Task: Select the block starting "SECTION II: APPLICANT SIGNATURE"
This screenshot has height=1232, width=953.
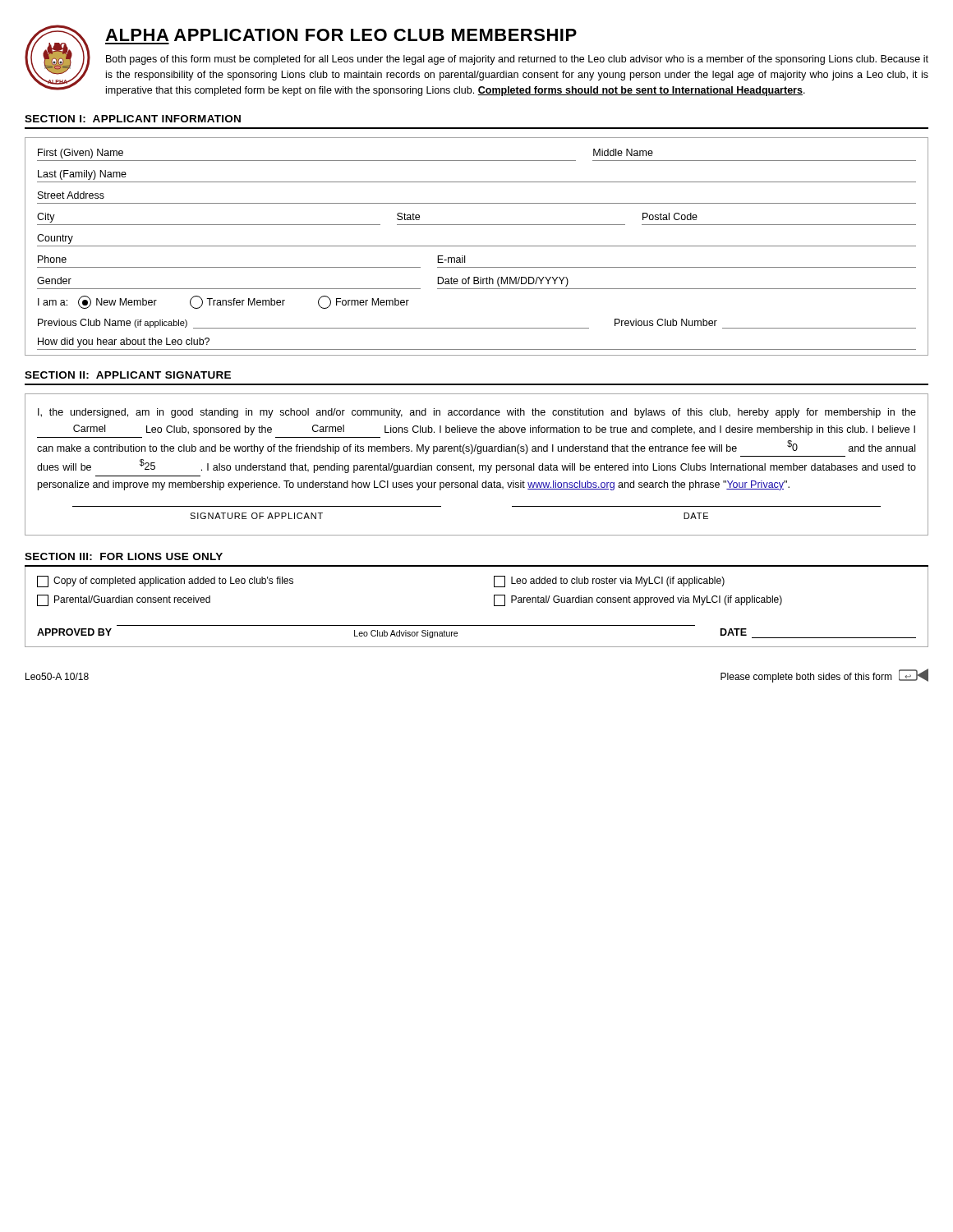Action: [128, 375]
